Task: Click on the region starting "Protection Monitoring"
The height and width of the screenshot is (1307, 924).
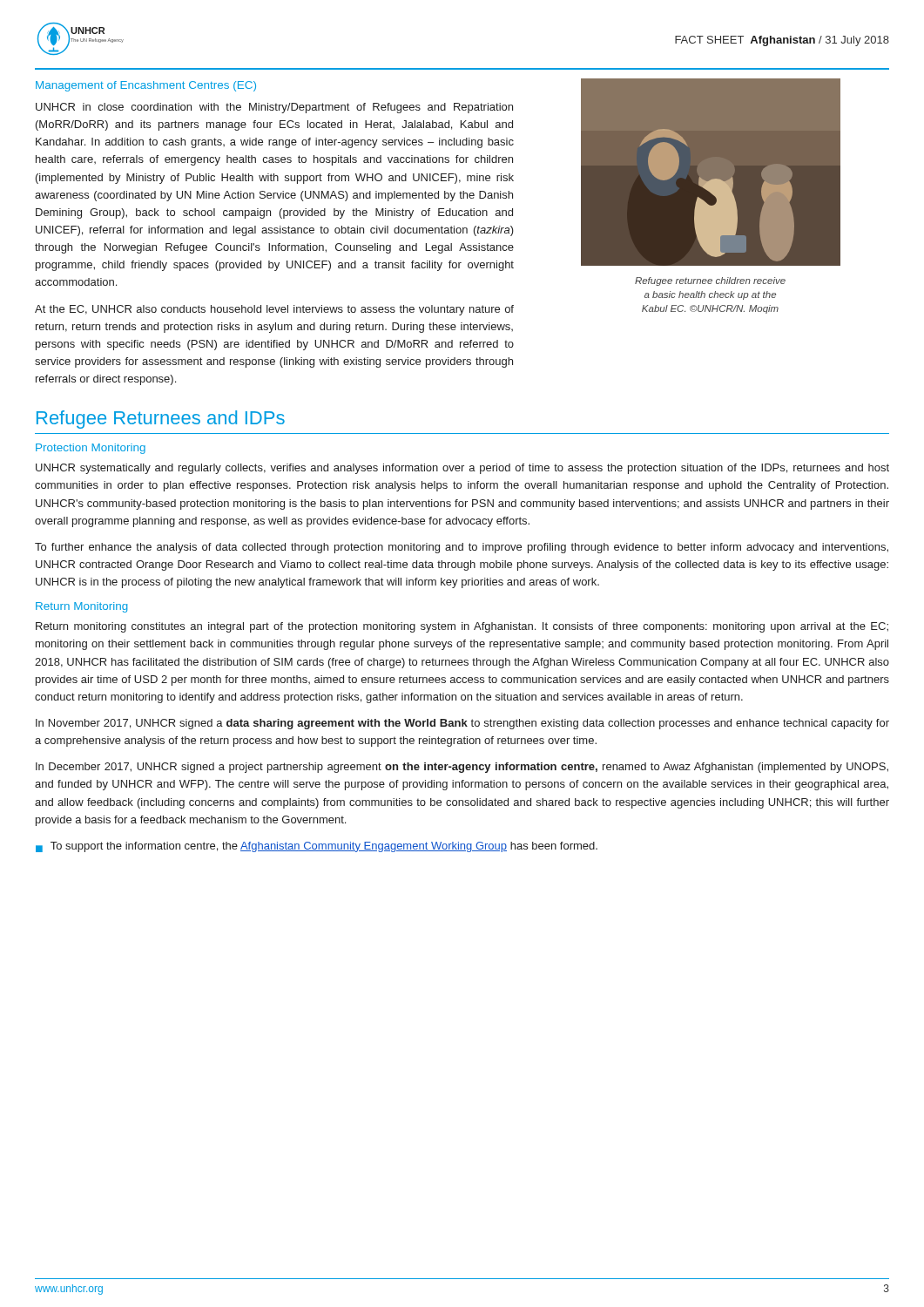Action: 90,448
